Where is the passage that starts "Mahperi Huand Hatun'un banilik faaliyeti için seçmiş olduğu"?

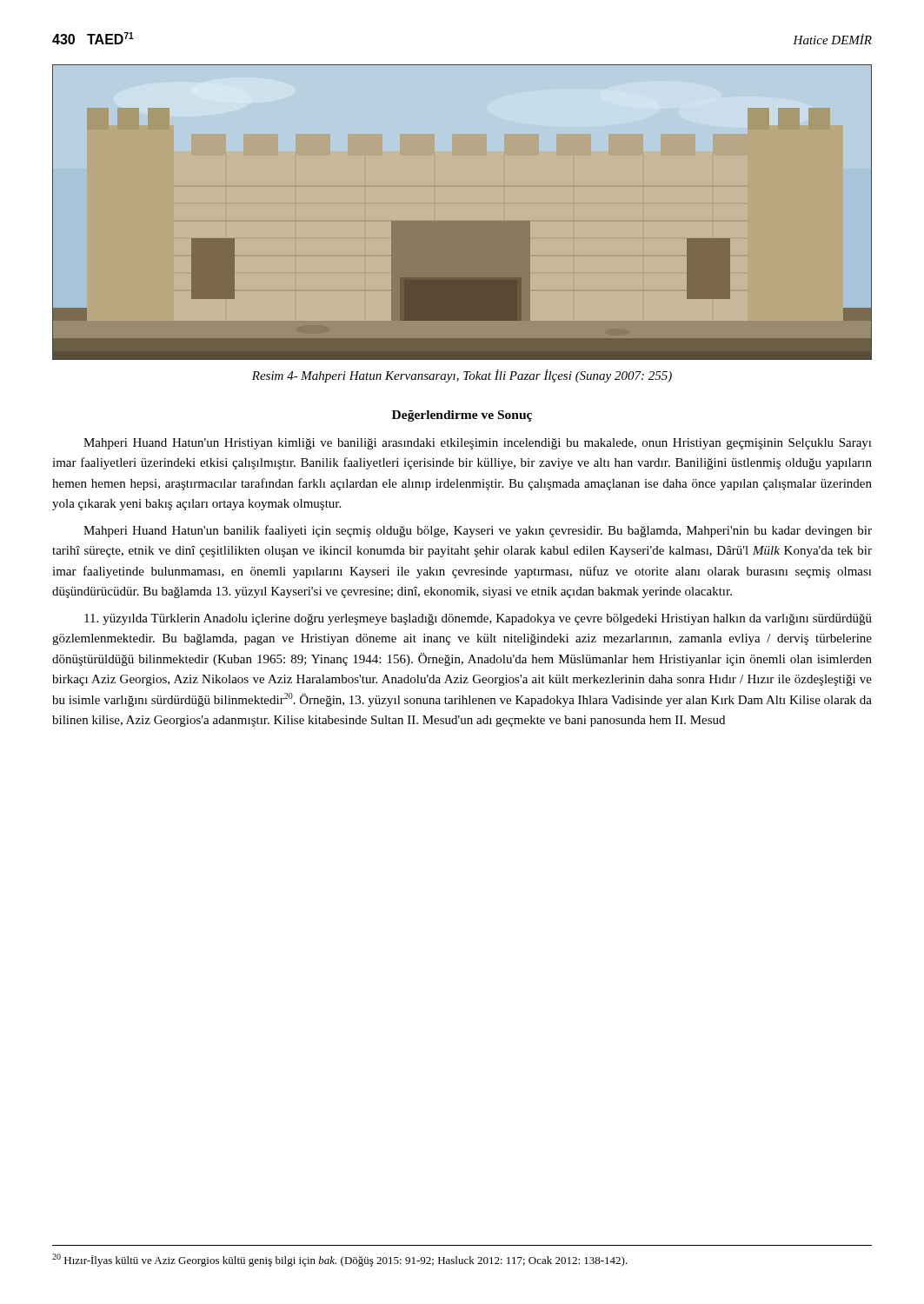pos(462,561)
